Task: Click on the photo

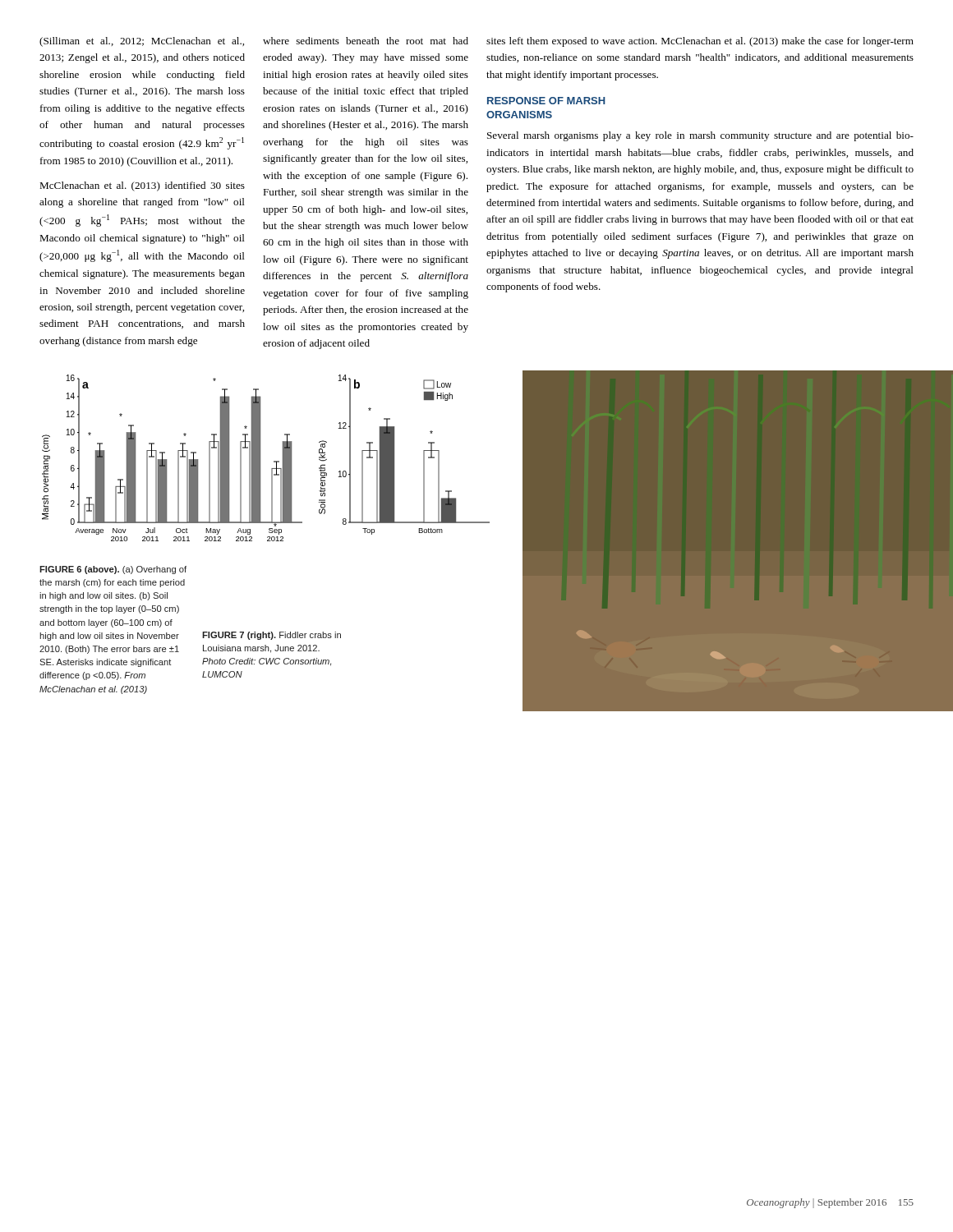Action: 738,542
